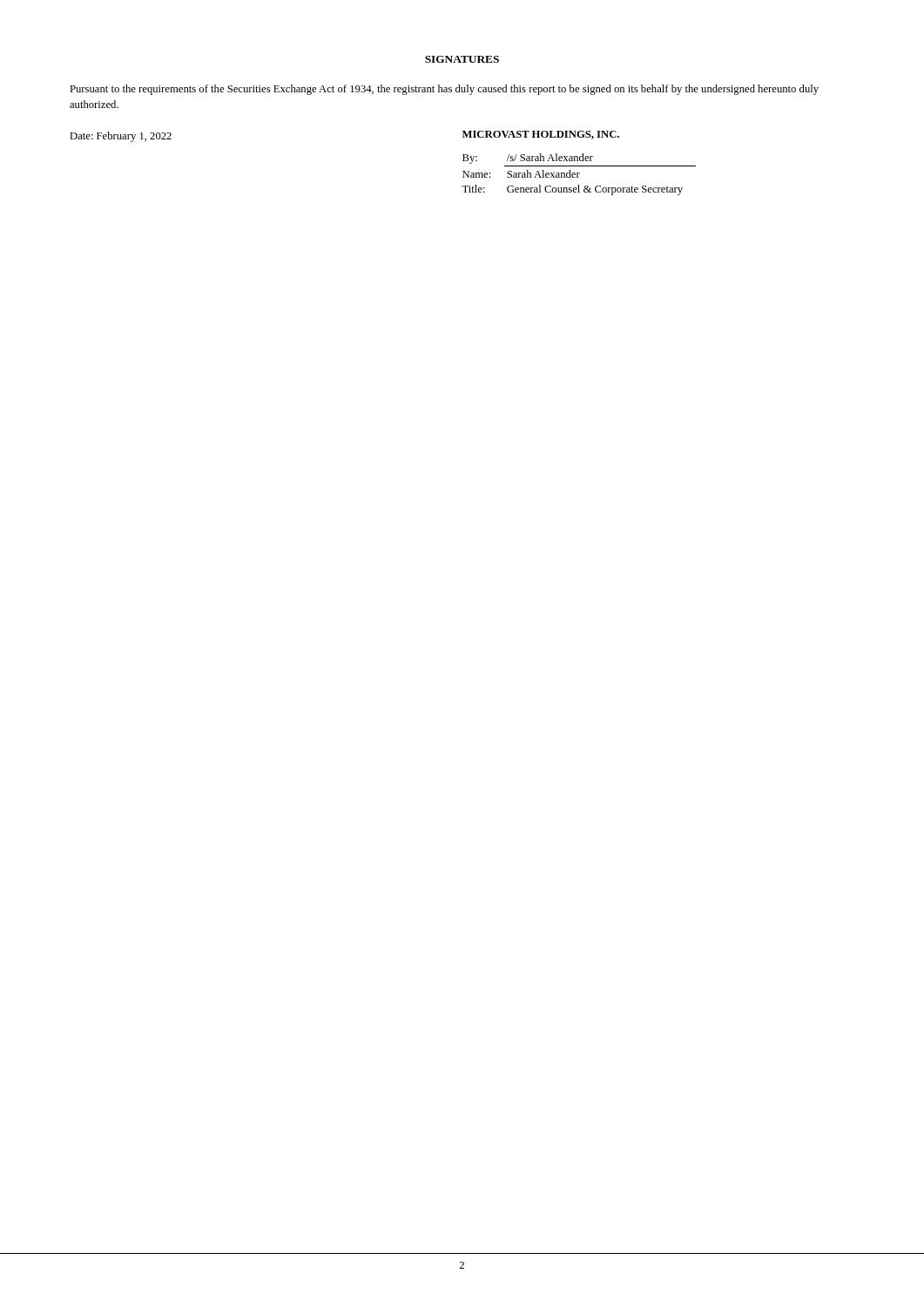Locate the text block with the text "Date: February 1,"
The height and width of the screenshot is (1307, 924).
pyautogui.click(x=121, y=136)
